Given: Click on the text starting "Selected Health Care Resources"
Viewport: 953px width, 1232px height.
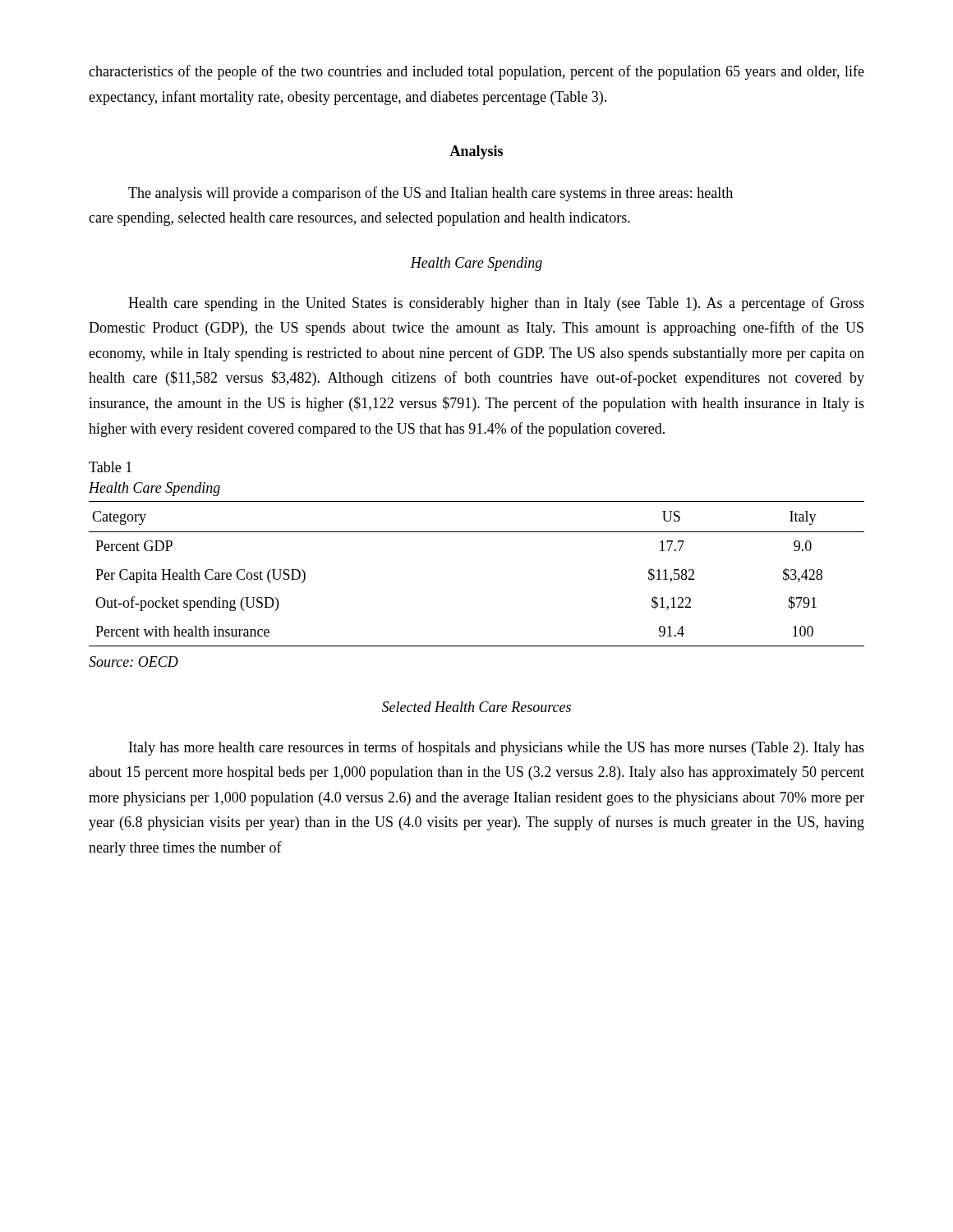Looking at the screenshot, I should (476, 707).
